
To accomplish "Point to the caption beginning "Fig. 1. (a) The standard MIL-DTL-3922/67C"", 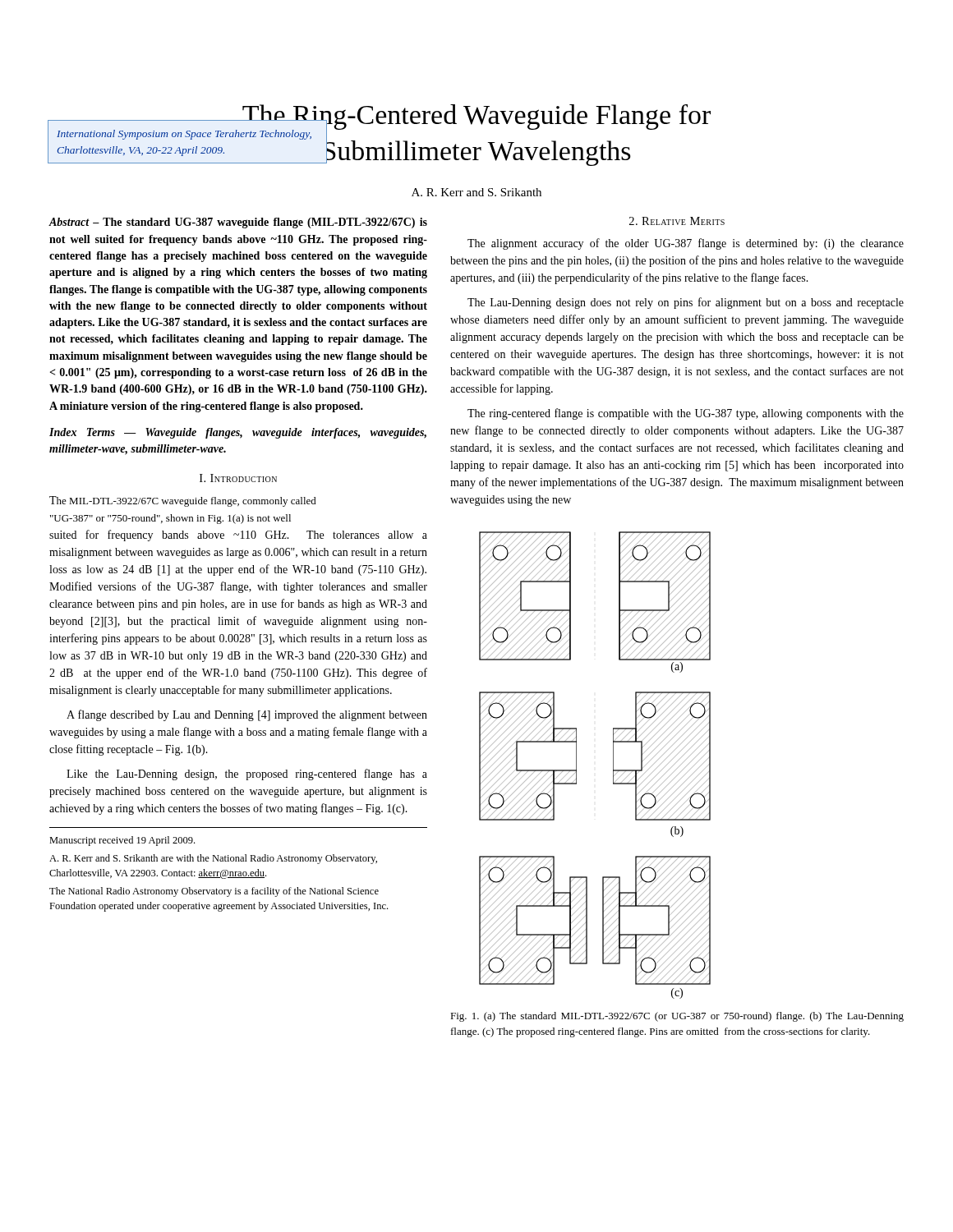I will point(677,1023).
